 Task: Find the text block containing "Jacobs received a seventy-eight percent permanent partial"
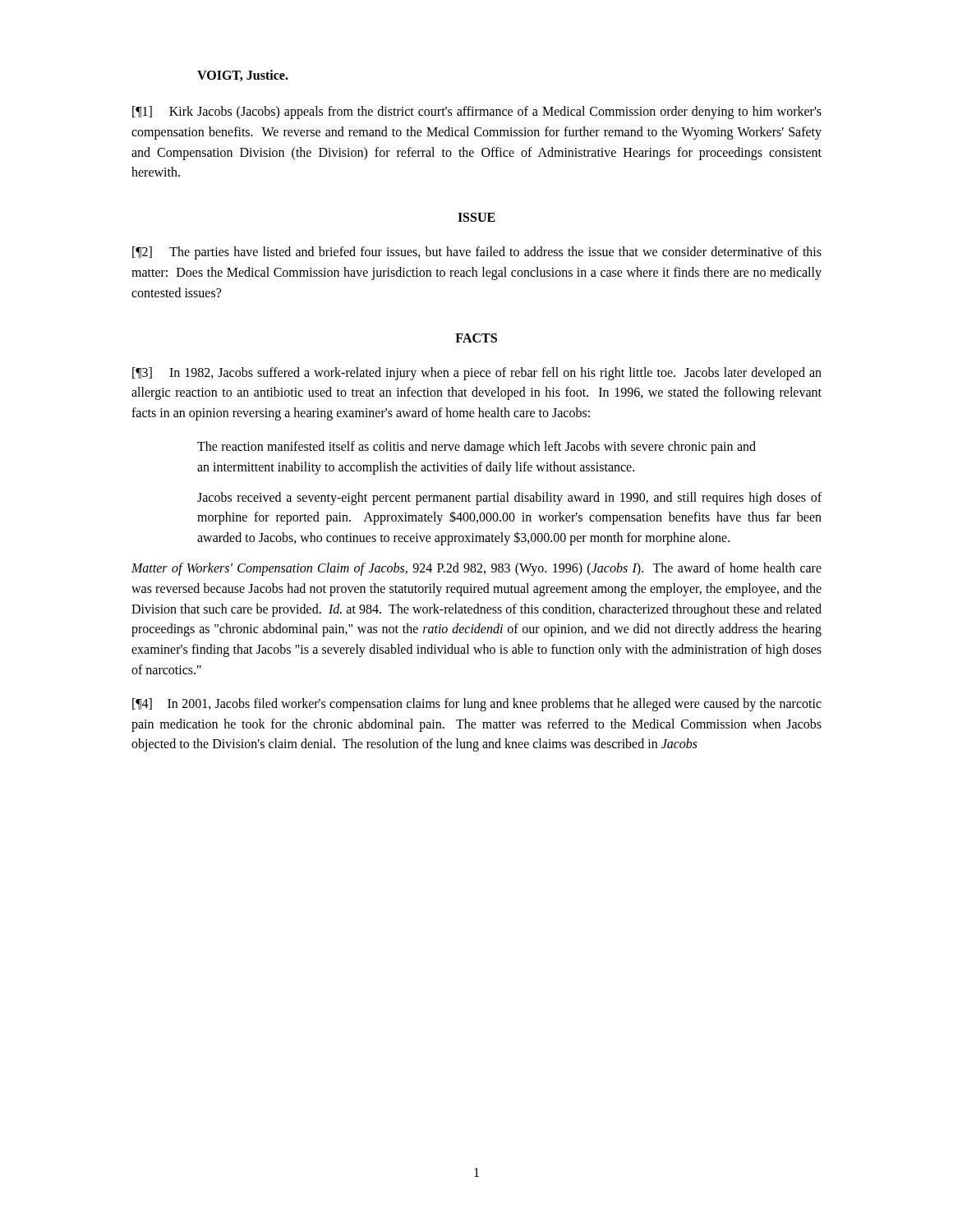coord(509,517)
